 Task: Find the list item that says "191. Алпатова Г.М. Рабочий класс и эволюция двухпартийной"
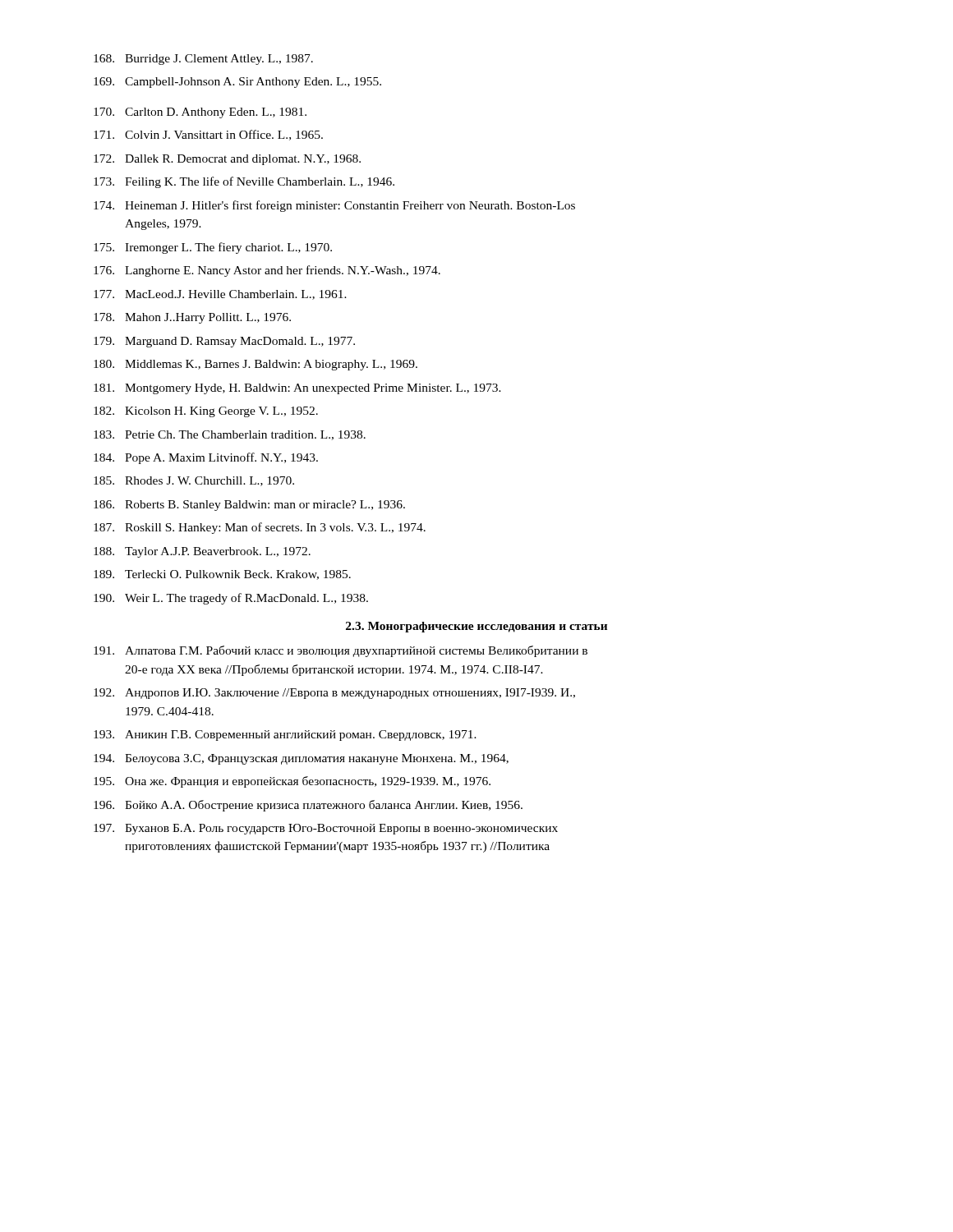pyautogui.click(x=476, y=660)
